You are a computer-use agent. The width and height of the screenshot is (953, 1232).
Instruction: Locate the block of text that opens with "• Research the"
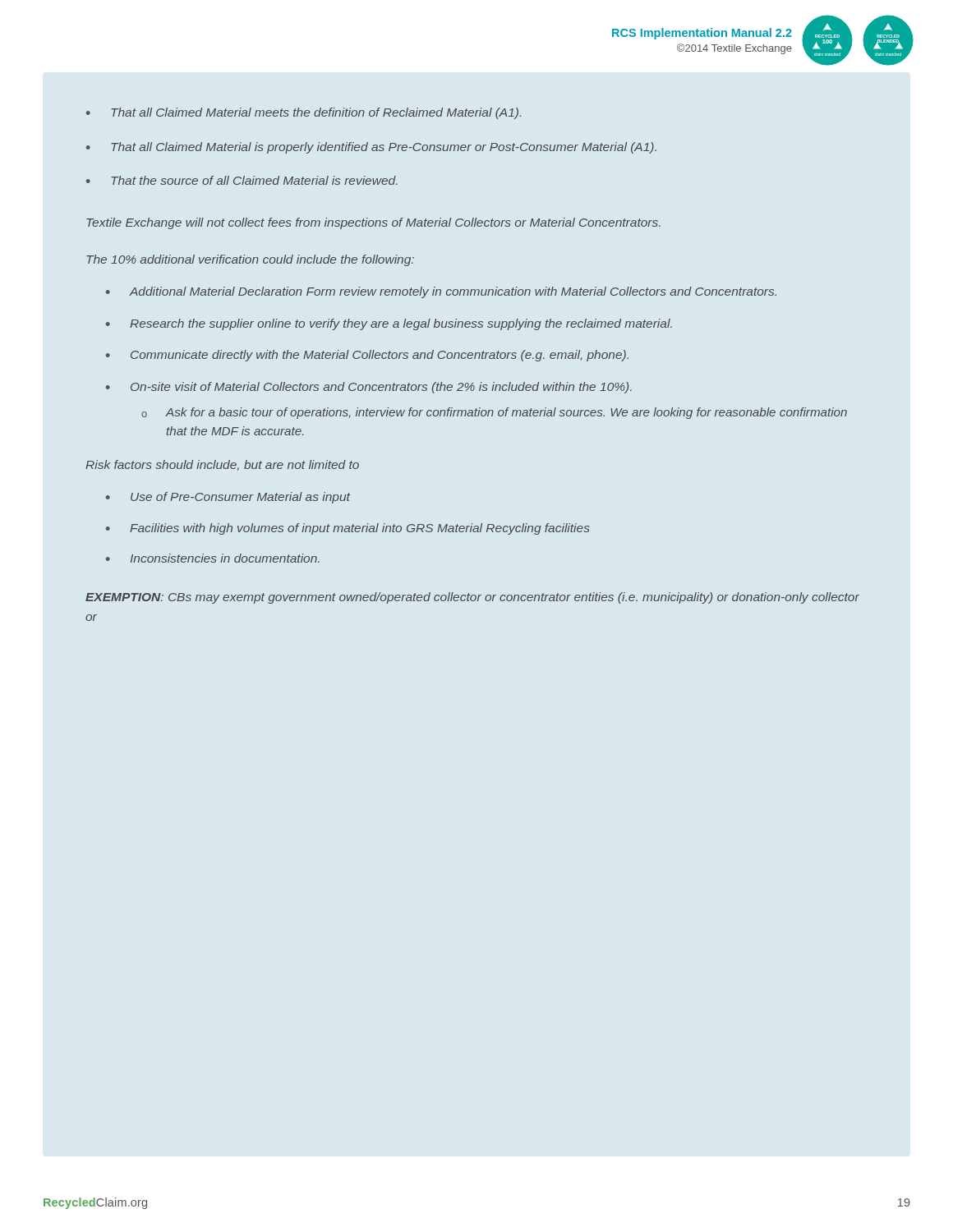click(x=389, y=325)
